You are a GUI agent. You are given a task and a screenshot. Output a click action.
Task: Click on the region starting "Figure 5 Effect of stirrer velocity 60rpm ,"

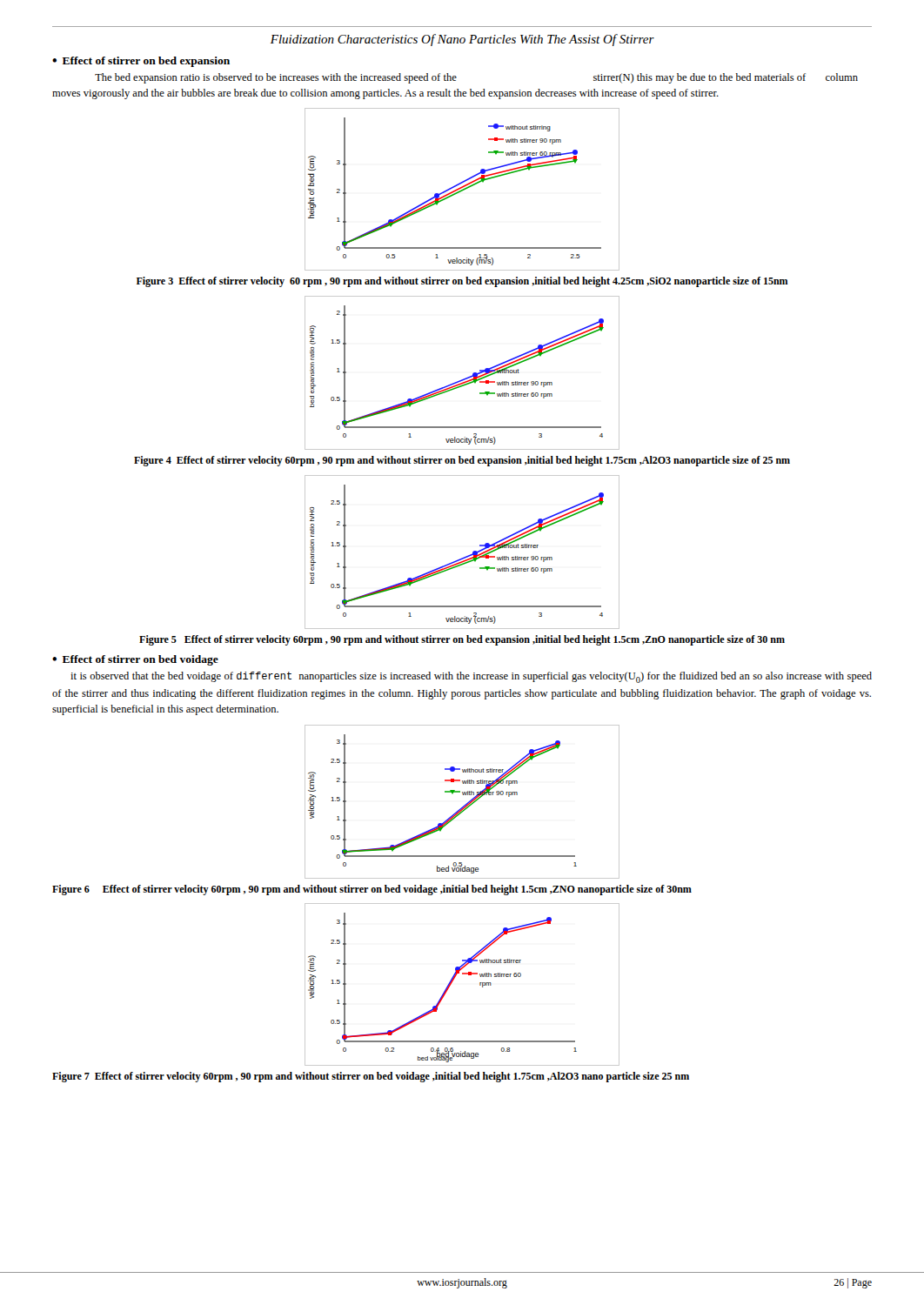(462, 639)
